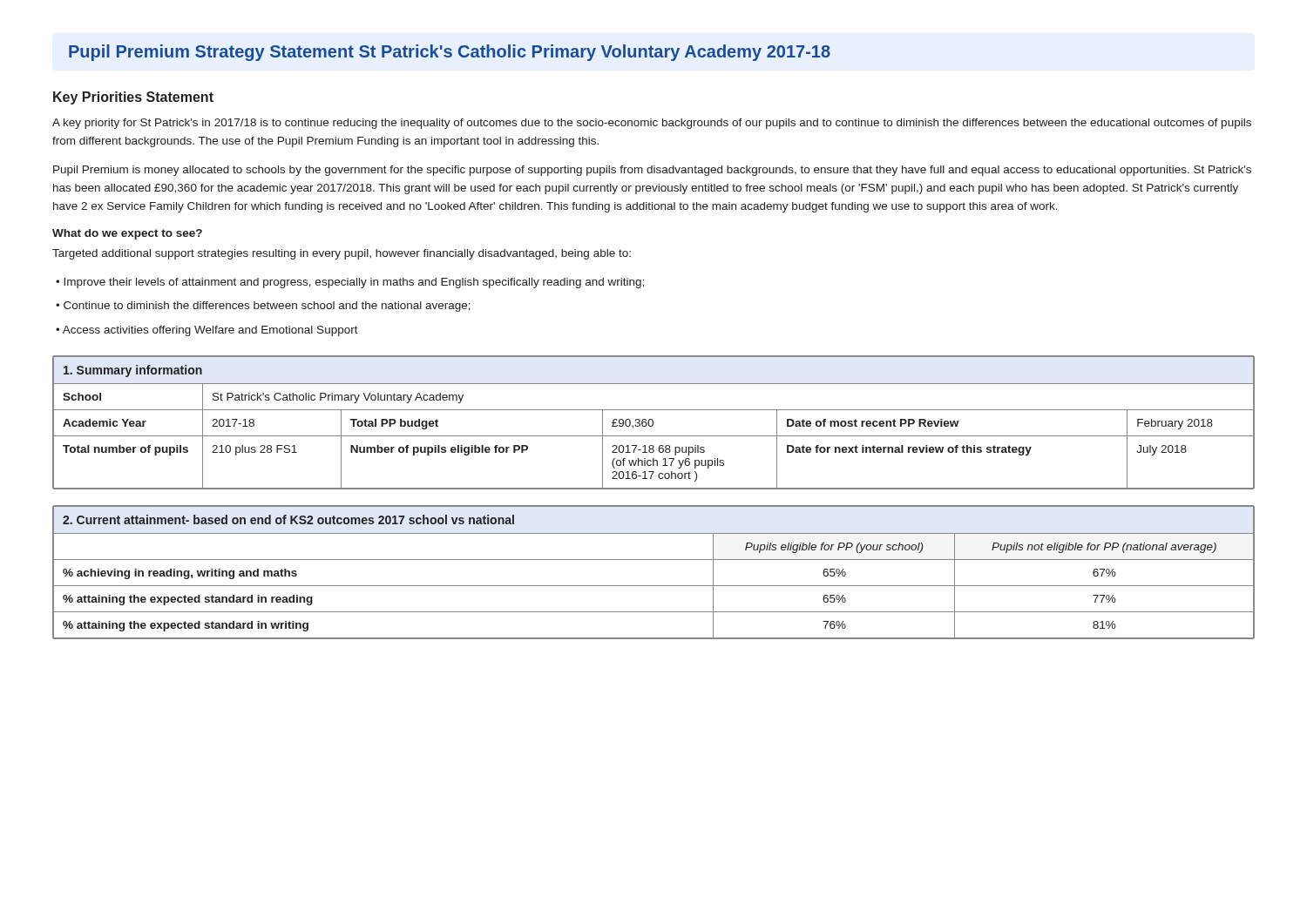Viewport: 1307px width, 924px height.
Task: Navigate to the text block starting "Pupil Premium Strategy Statement"
Action: pos(654,52)
